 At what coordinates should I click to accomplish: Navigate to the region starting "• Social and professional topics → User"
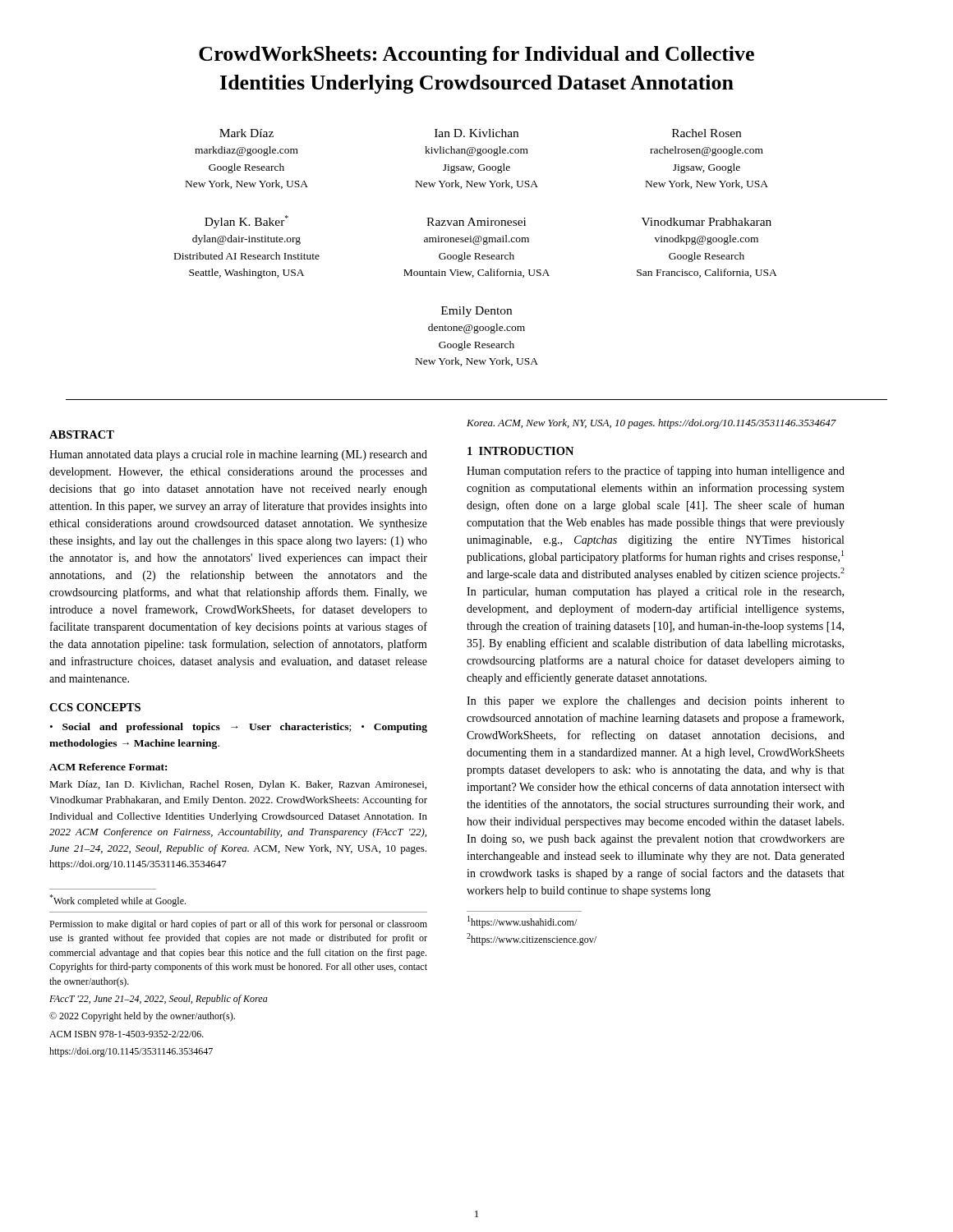point(238,736)
